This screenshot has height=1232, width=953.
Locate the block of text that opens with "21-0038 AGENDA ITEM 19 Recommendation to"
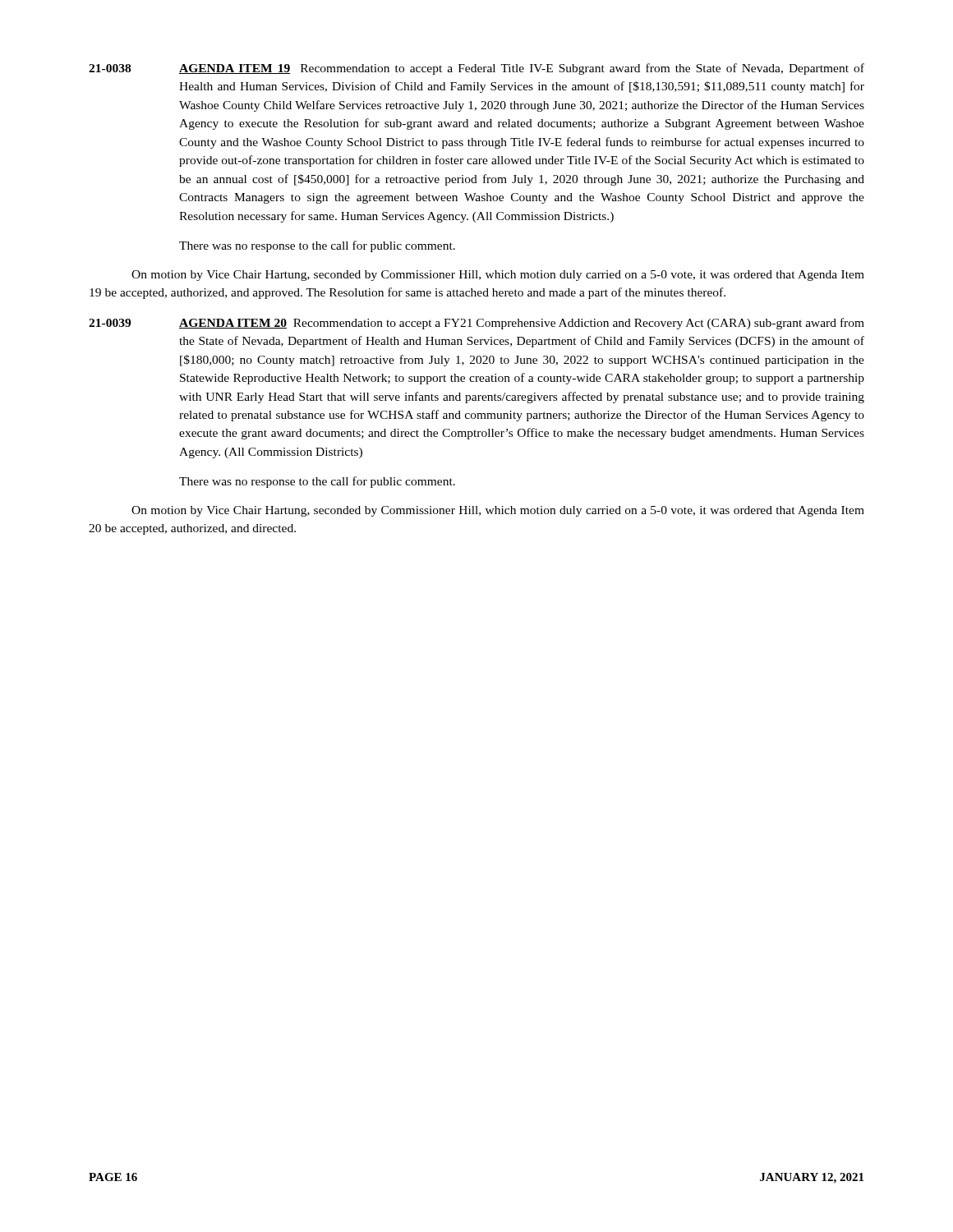[476, 142]
